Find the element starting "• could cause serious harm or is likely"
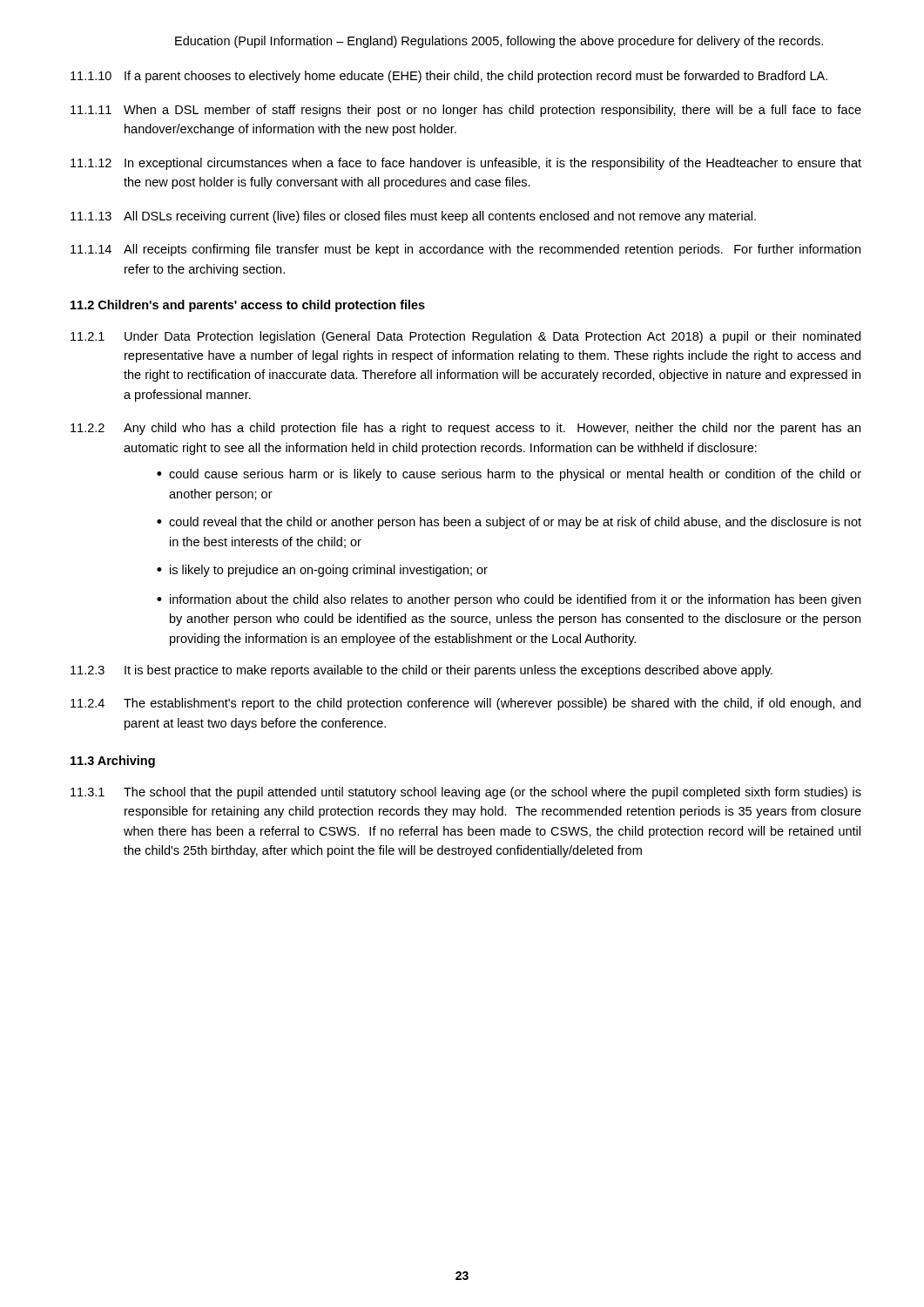This screenshot has height=1307, width=924. (x=506, y=484)
